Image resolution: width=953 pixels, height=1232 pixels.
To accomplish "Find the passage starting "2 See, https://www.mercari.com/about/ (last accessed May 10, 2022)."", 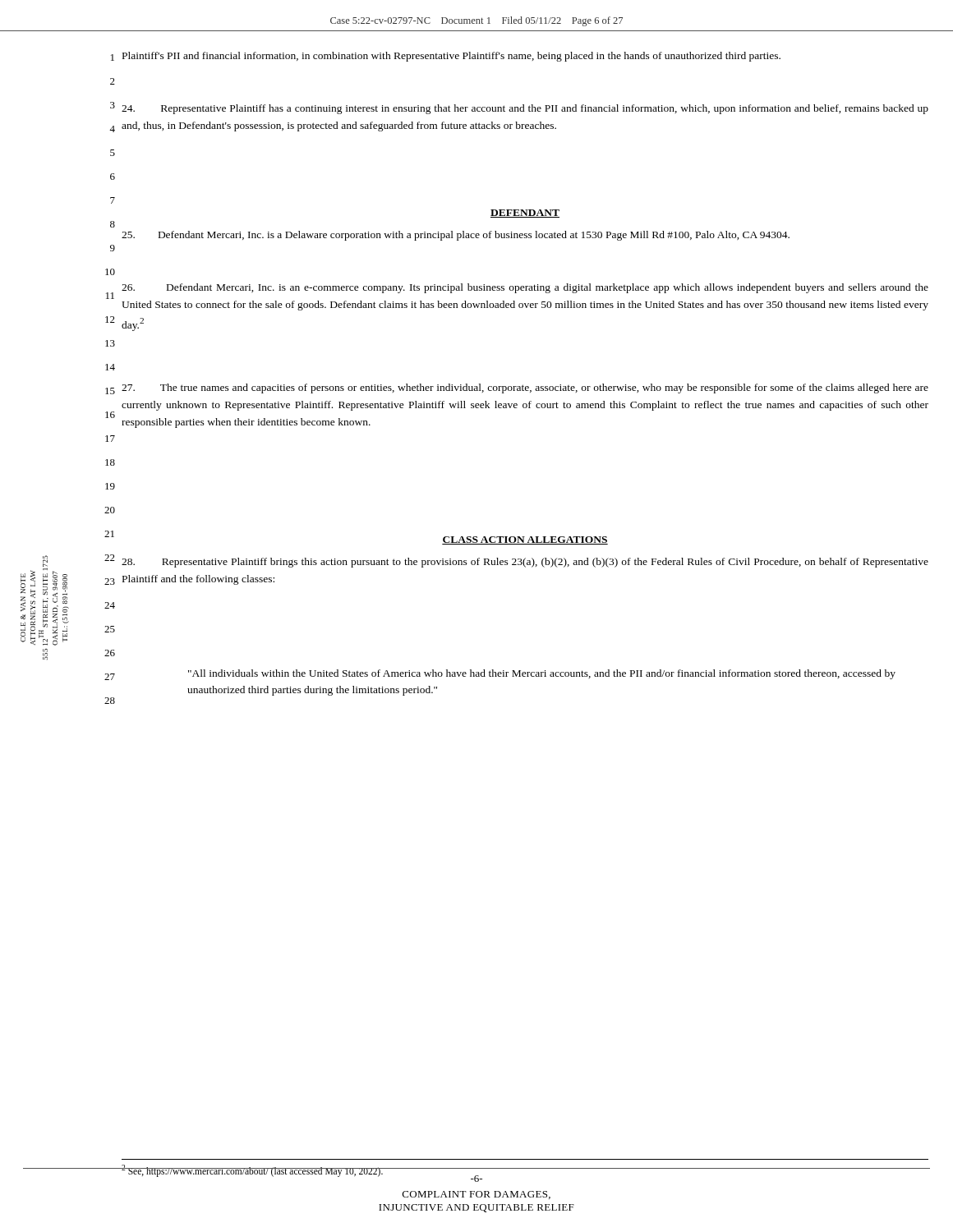I will click(x=252, y=1170).
